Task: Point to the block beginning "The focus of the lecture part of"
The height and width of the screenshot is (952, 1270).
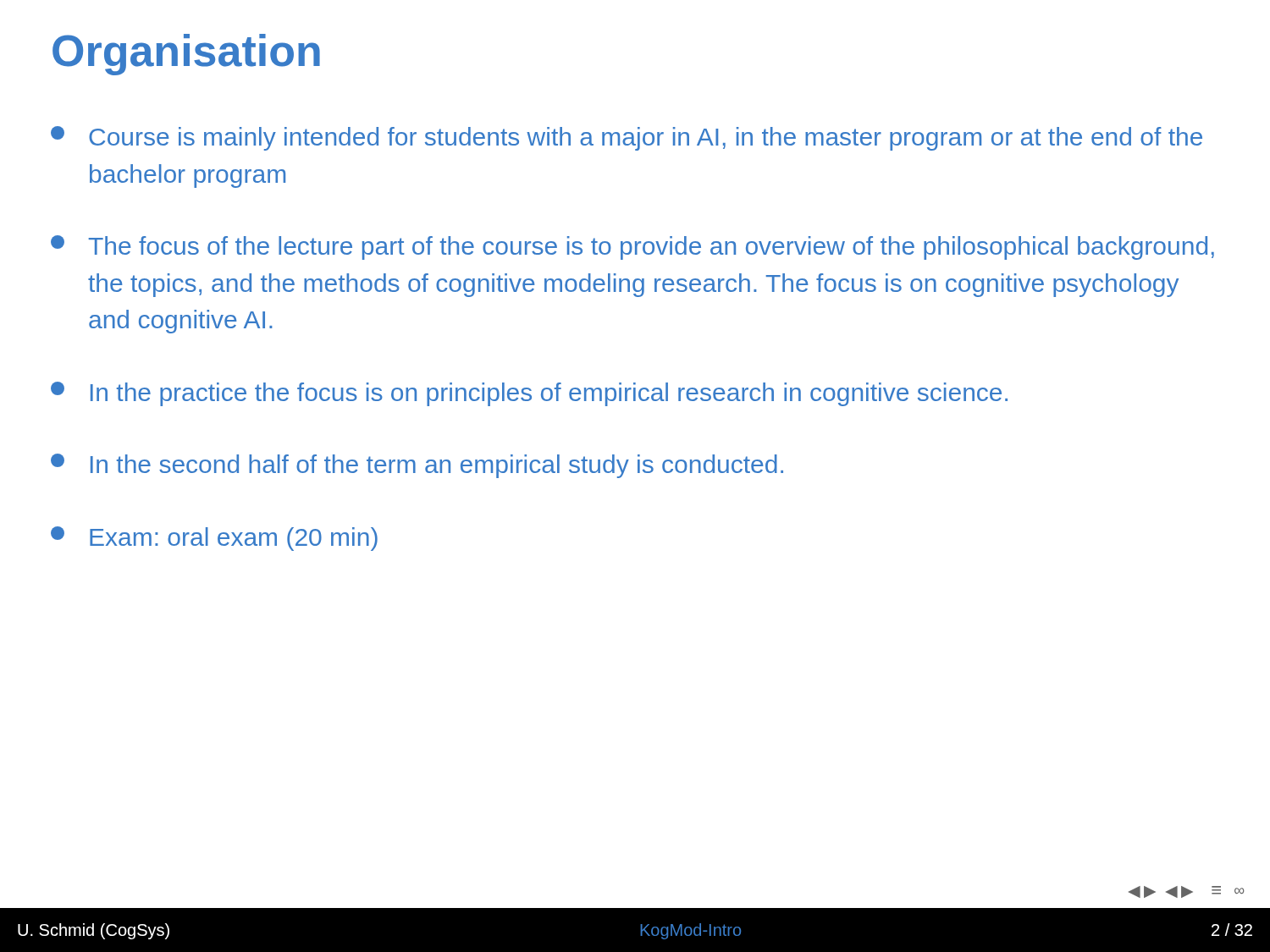Action: [x=635, y=283]
